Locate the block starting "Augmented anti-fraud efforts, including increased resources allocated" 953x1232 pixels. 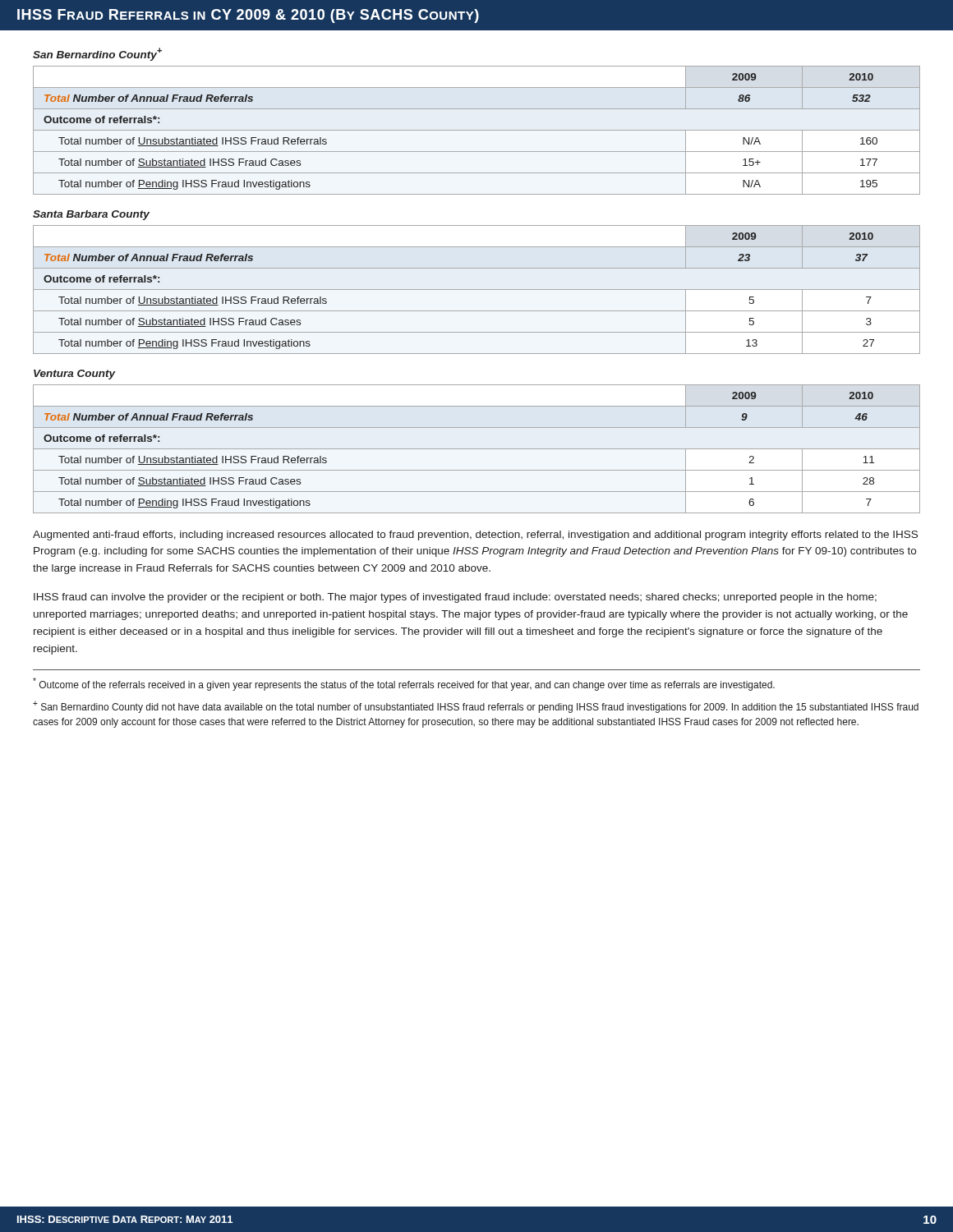(476, 551)
